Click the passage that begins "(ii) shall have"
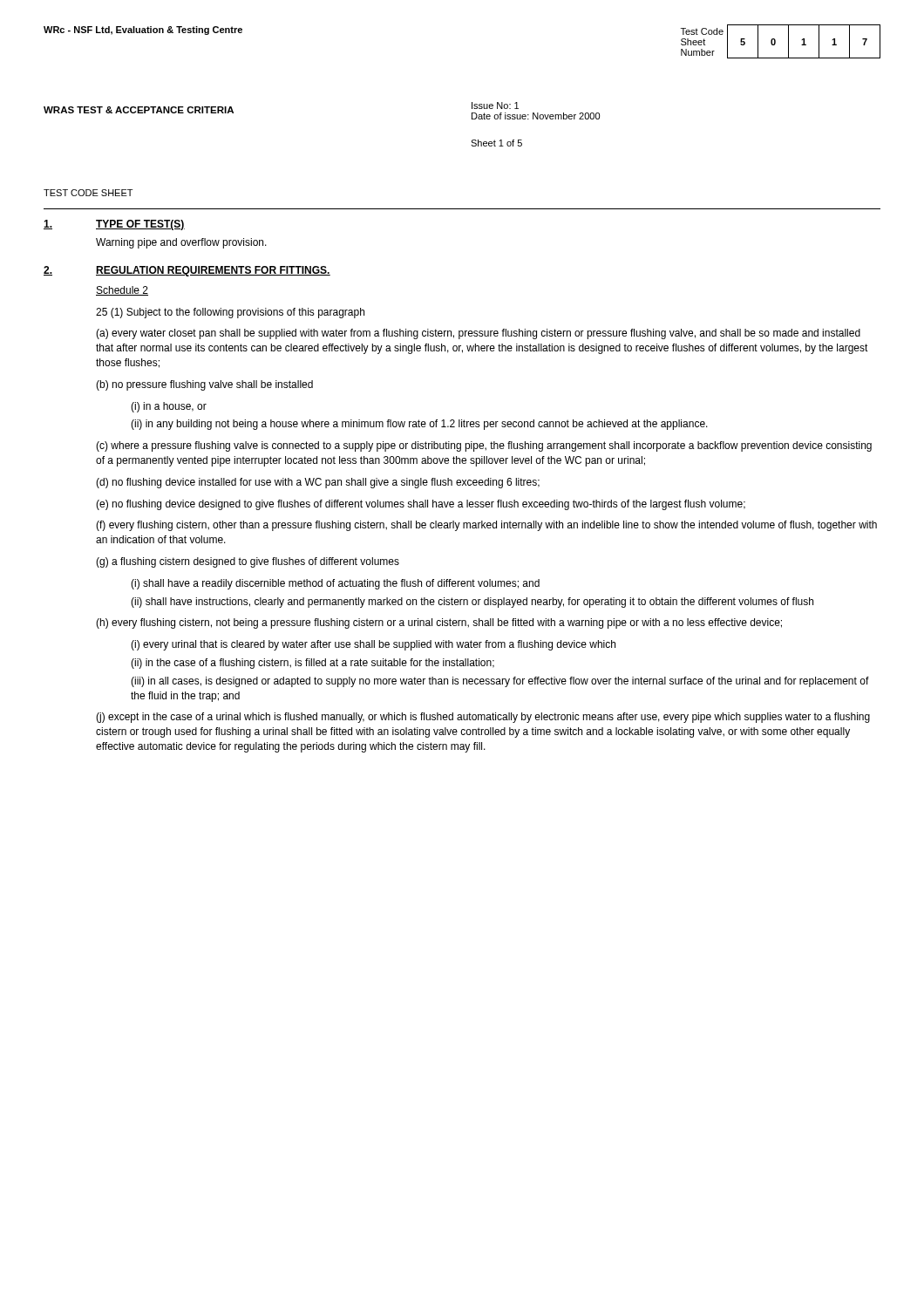The image size is (924, 1308). click(472, 601)
